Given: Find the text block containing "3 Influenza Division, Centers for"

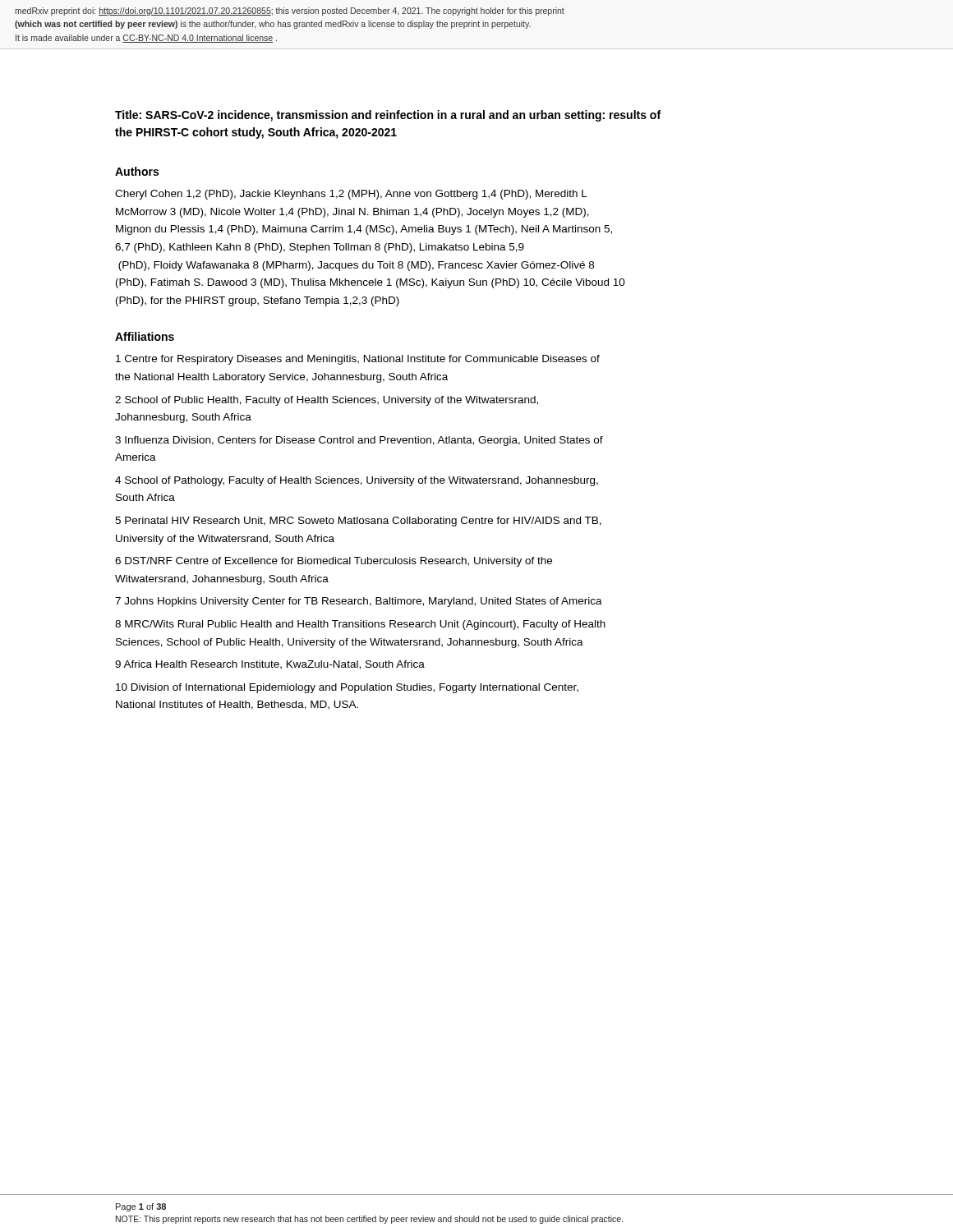Looking at the screenshot, I should tap(359, 448).
